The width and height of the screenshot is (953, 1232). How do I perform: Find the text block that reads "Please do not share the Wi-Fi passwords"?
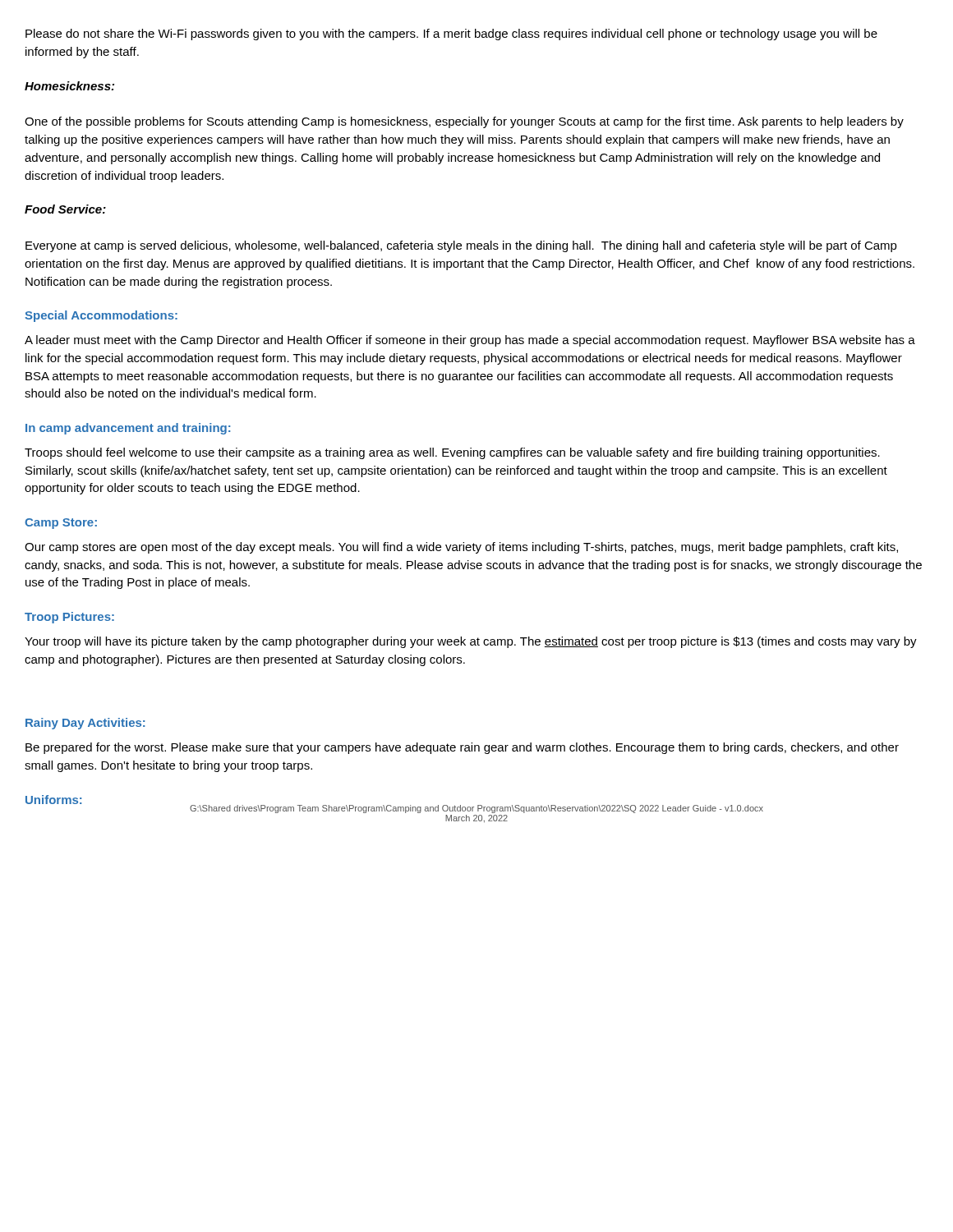point(476,43)
